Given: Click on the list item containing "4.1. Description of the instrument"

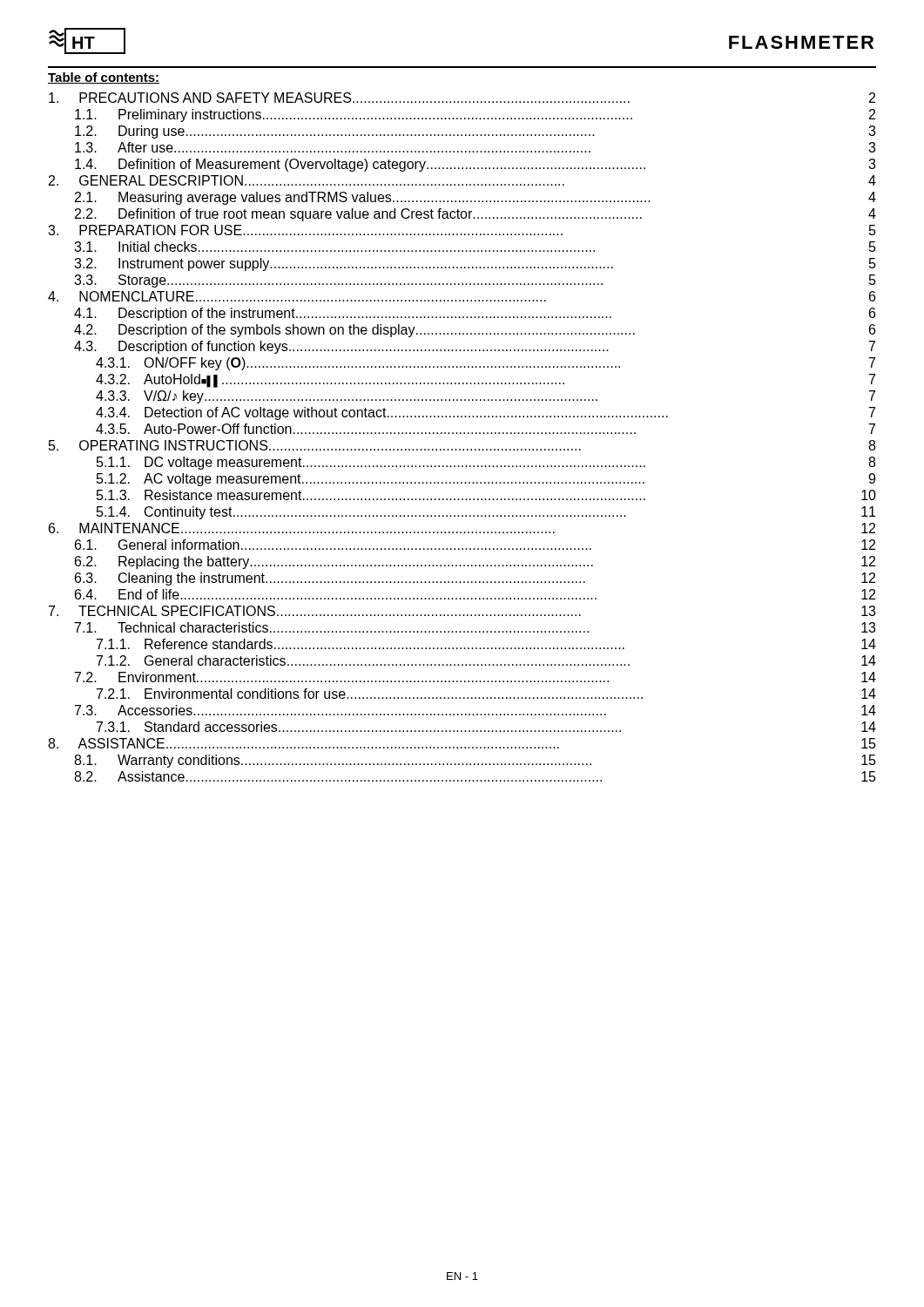Looking at the screenshot, I should click(475, 314).
